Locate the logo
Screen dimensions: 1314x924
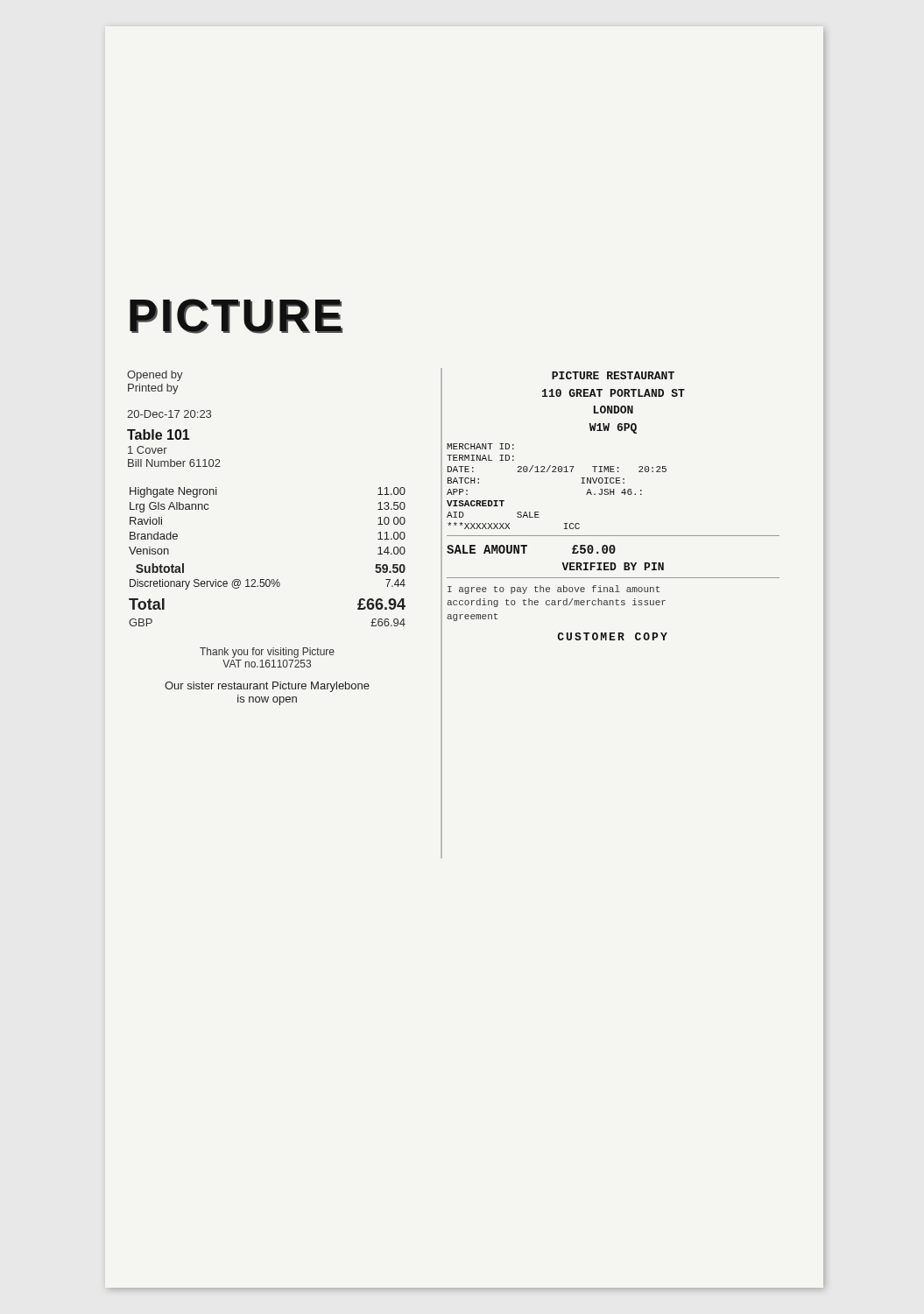click(250, 315)
